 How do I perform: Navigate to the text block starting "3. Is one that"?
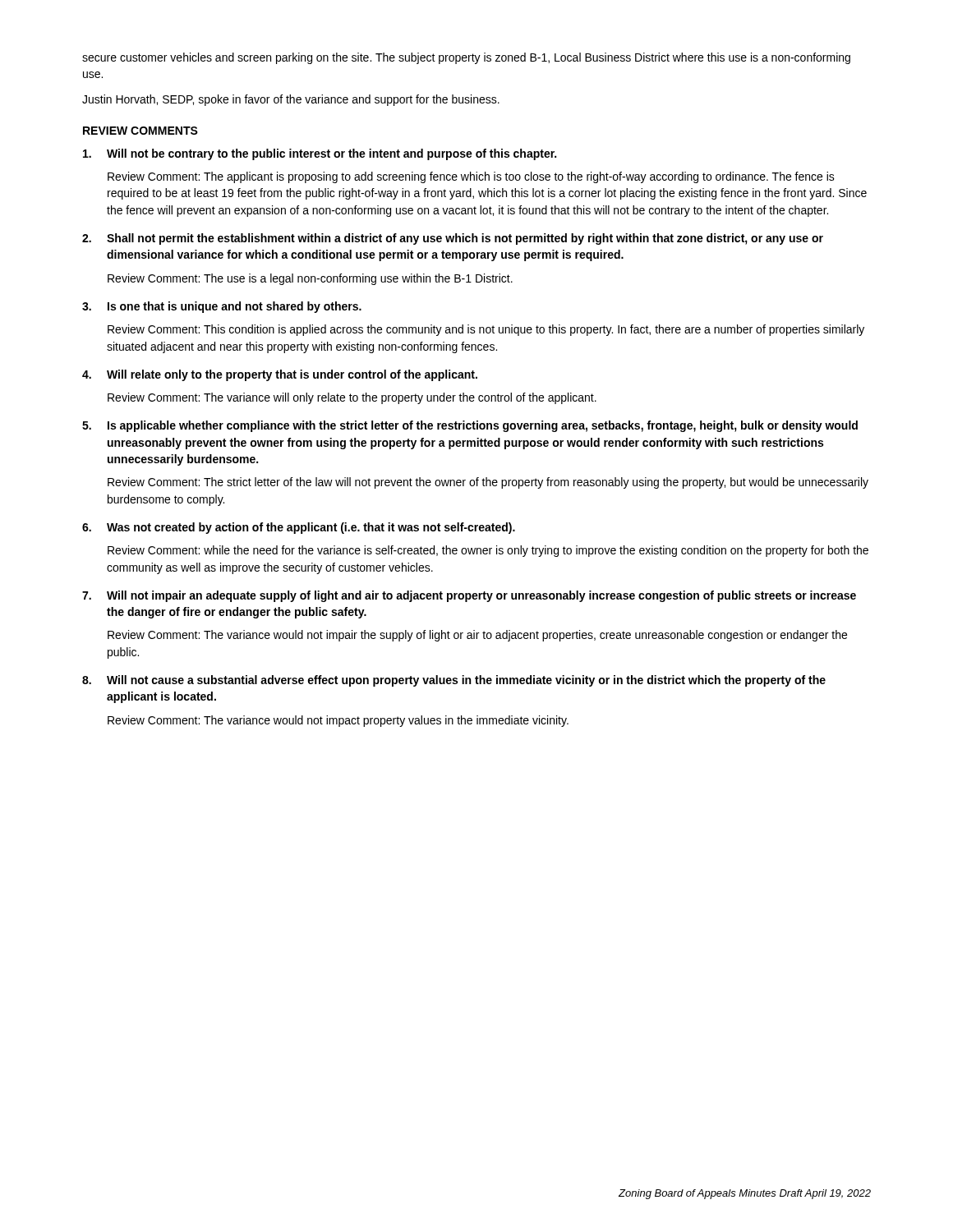point(476,326)
